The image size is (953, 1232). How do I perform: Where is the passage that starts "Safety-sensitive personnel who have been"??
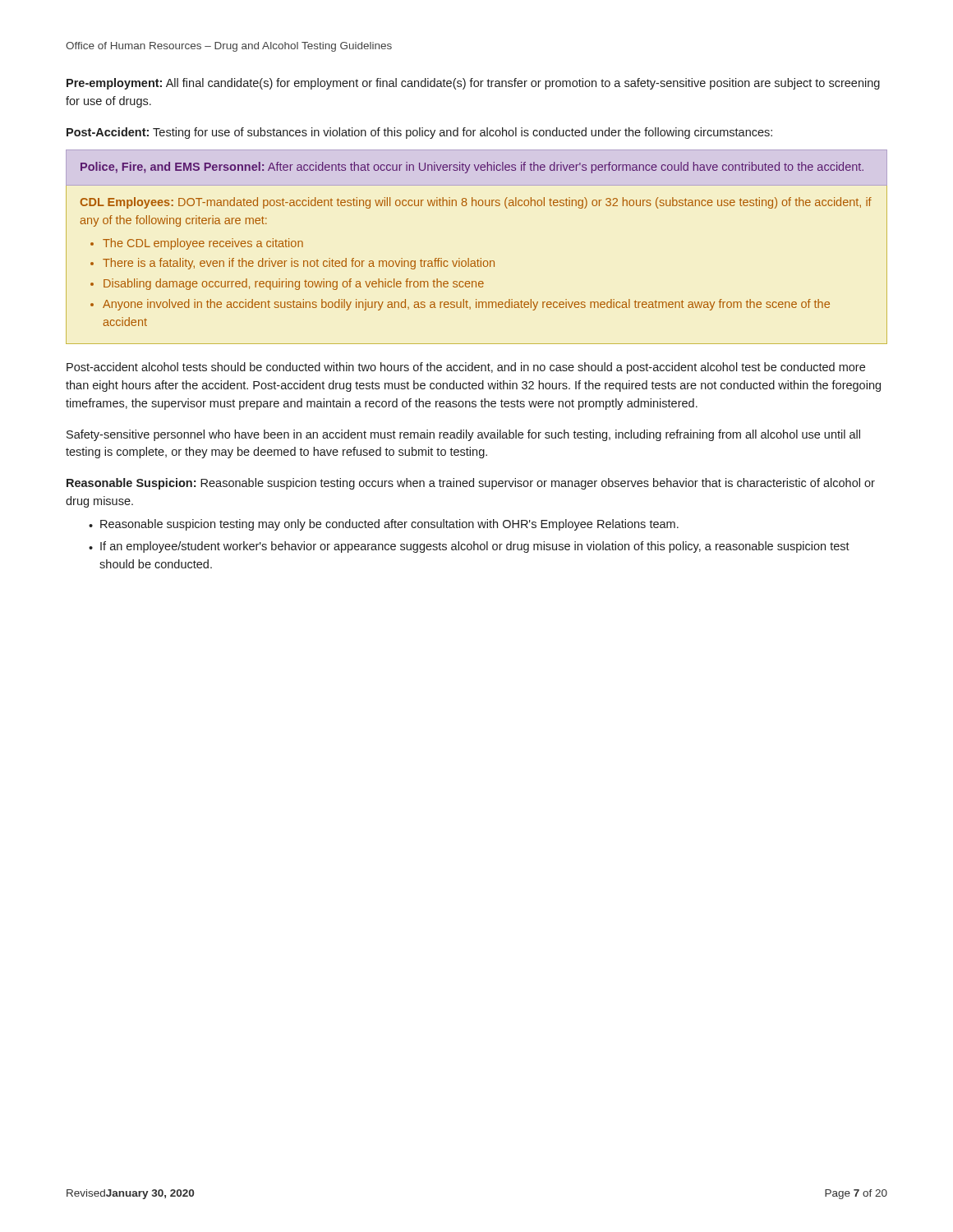coord(463,443)
